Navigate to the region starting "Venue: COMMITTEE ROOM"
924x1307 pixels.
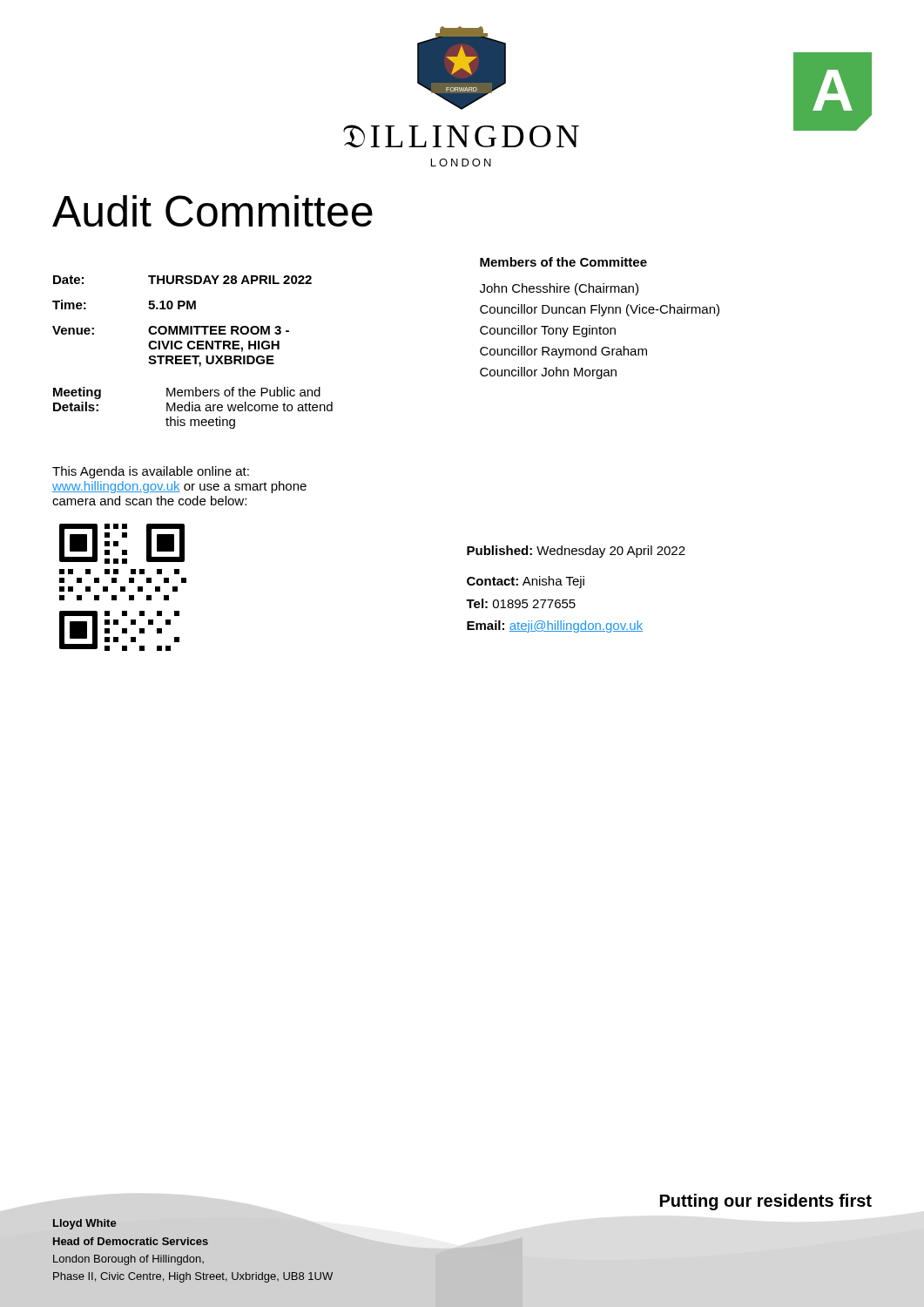[x=171, y=345]
